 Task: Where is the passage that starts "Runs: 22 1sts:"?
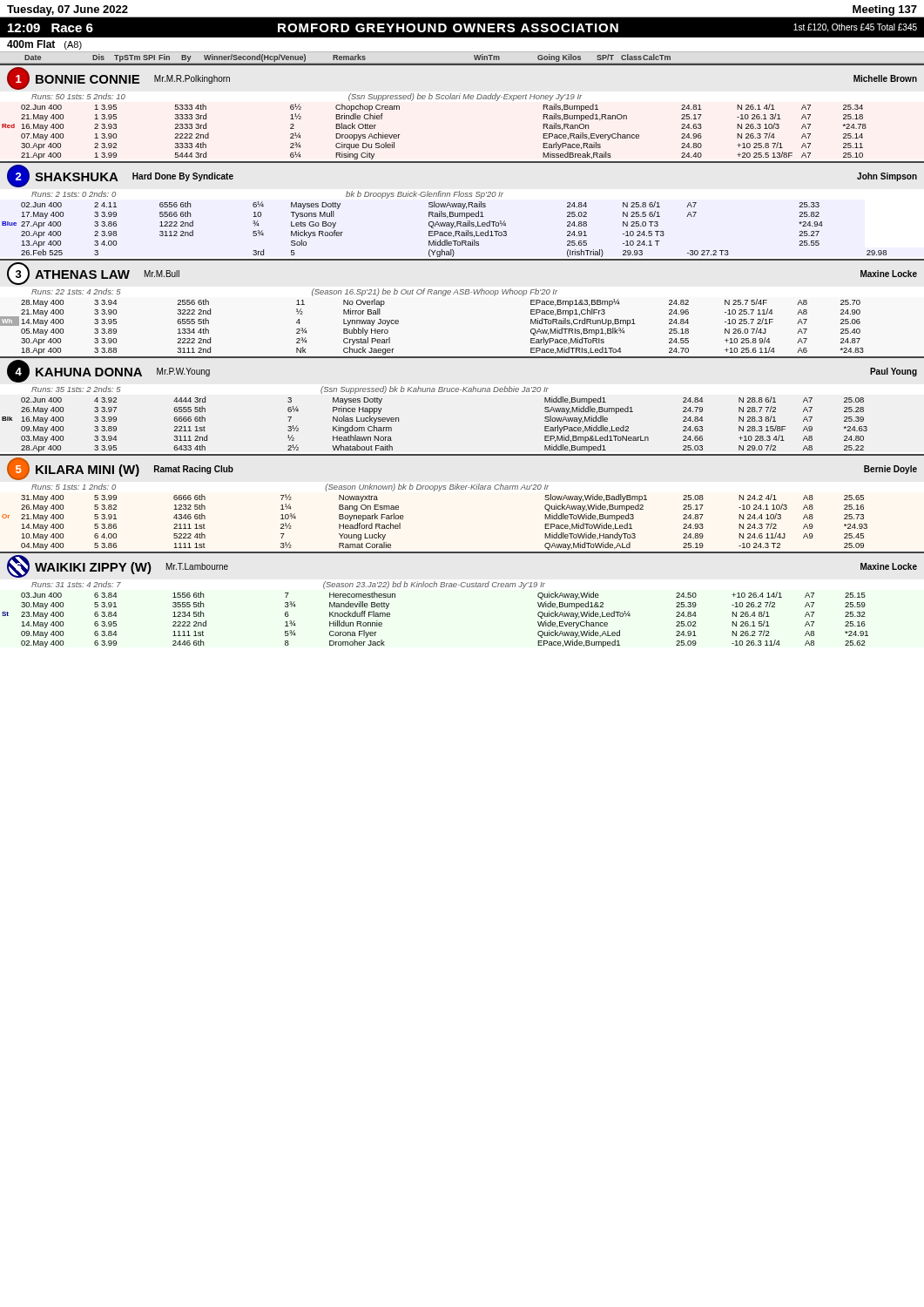294,291
